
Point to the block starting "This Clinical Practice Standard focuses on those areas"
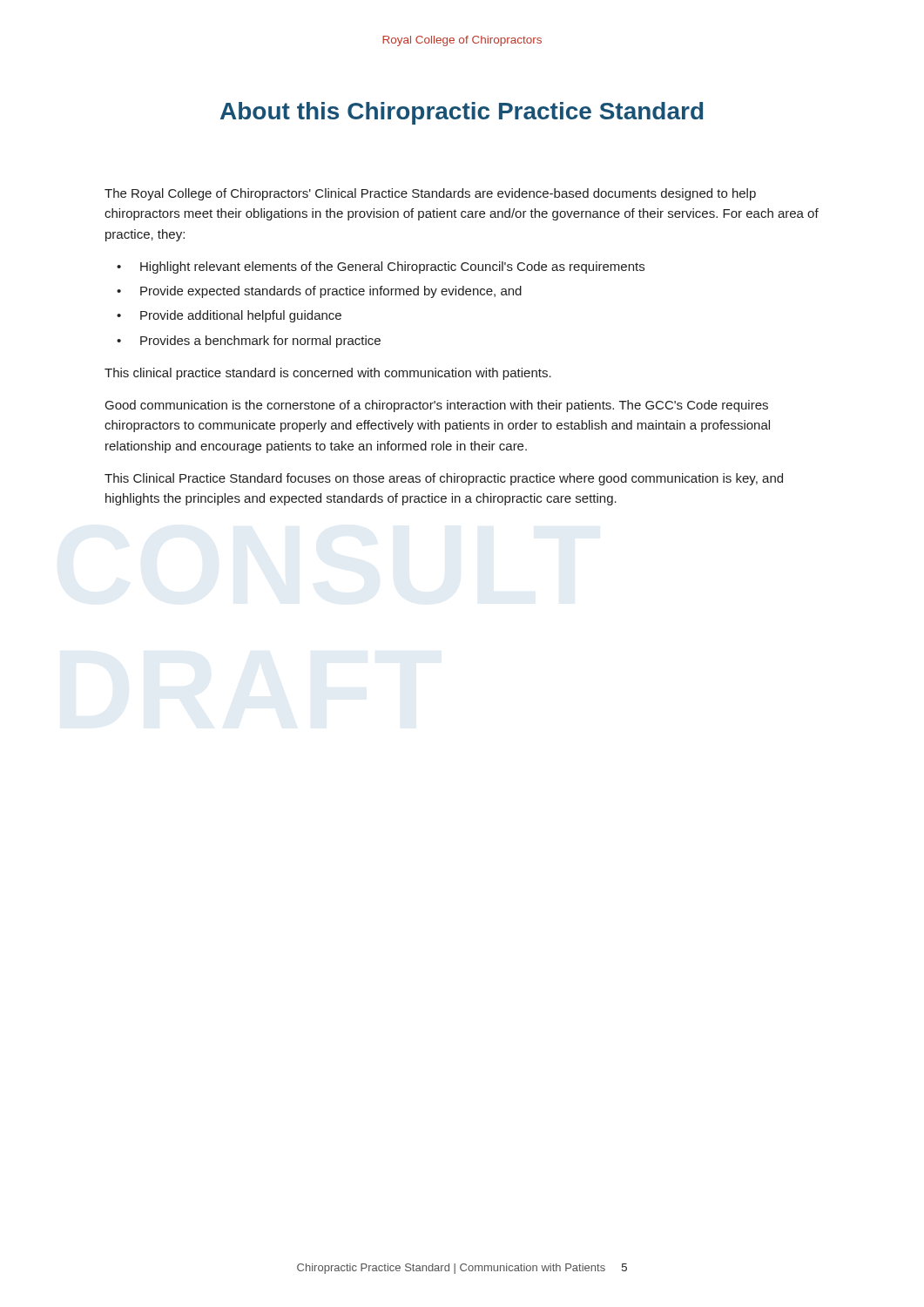pos(462,488)
